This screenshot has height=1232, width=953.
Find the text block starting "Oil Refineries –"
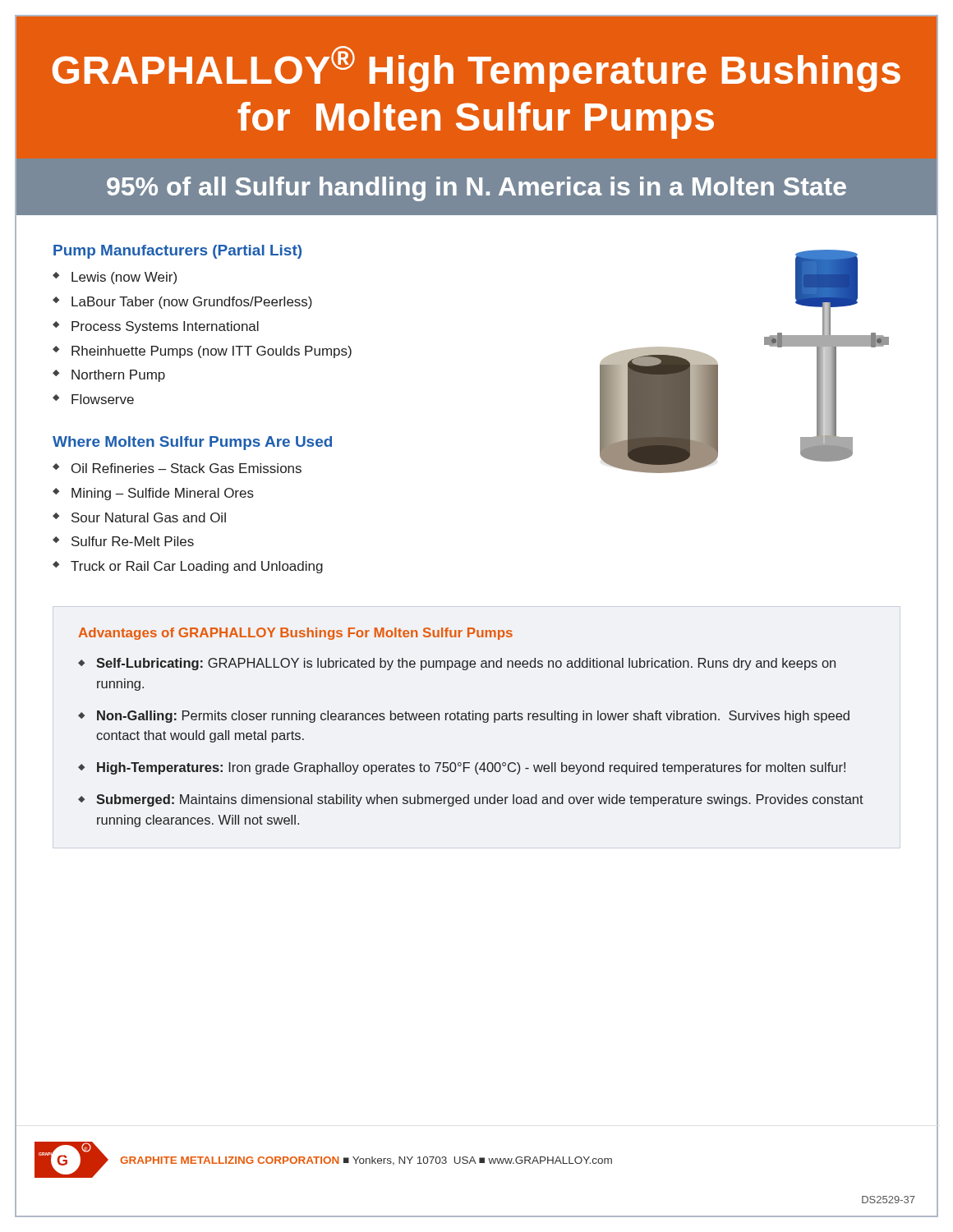[x=186, y=469]
